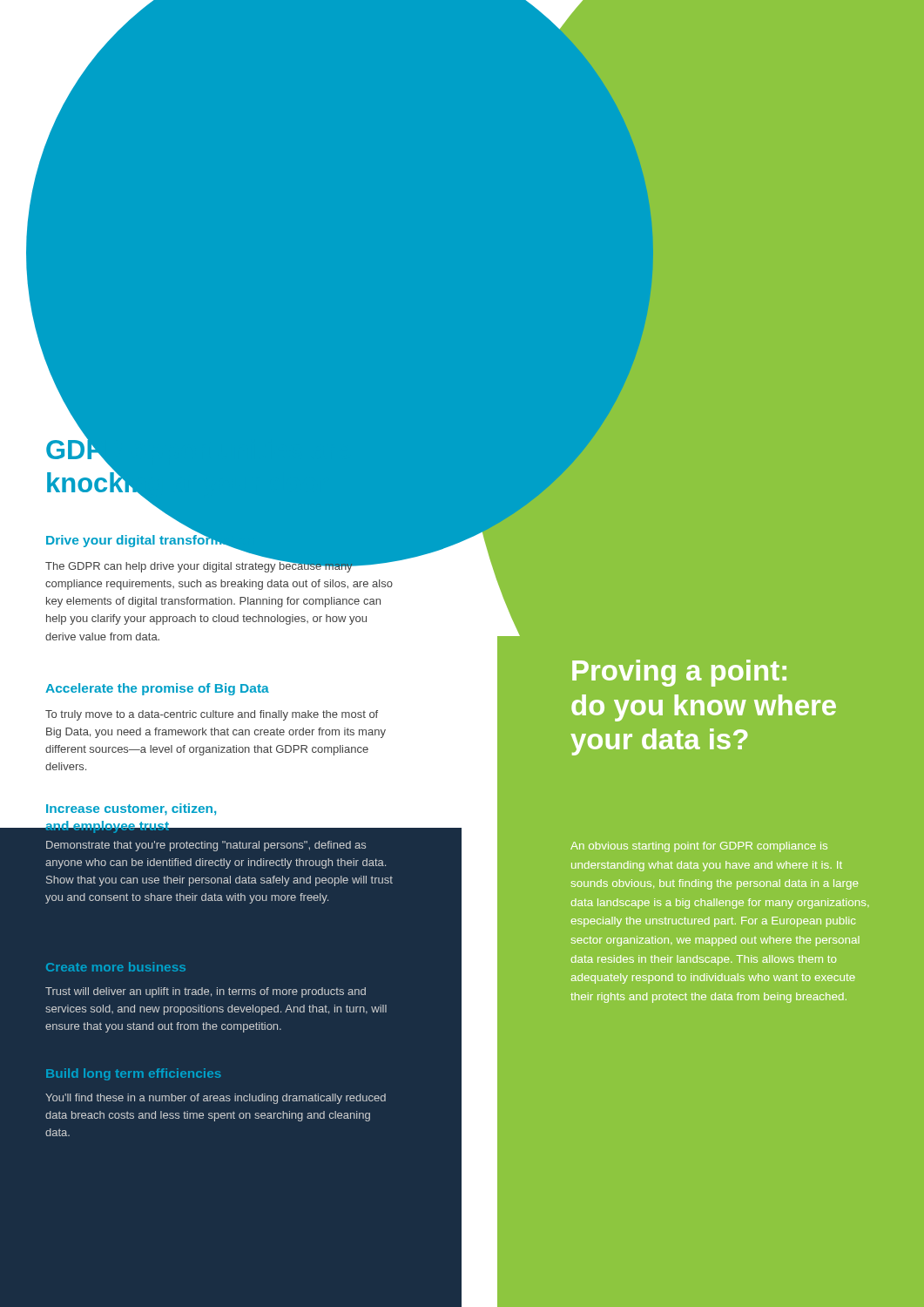Point to the title beginning "GDPR opportunities are knocking"

[96, 467]
